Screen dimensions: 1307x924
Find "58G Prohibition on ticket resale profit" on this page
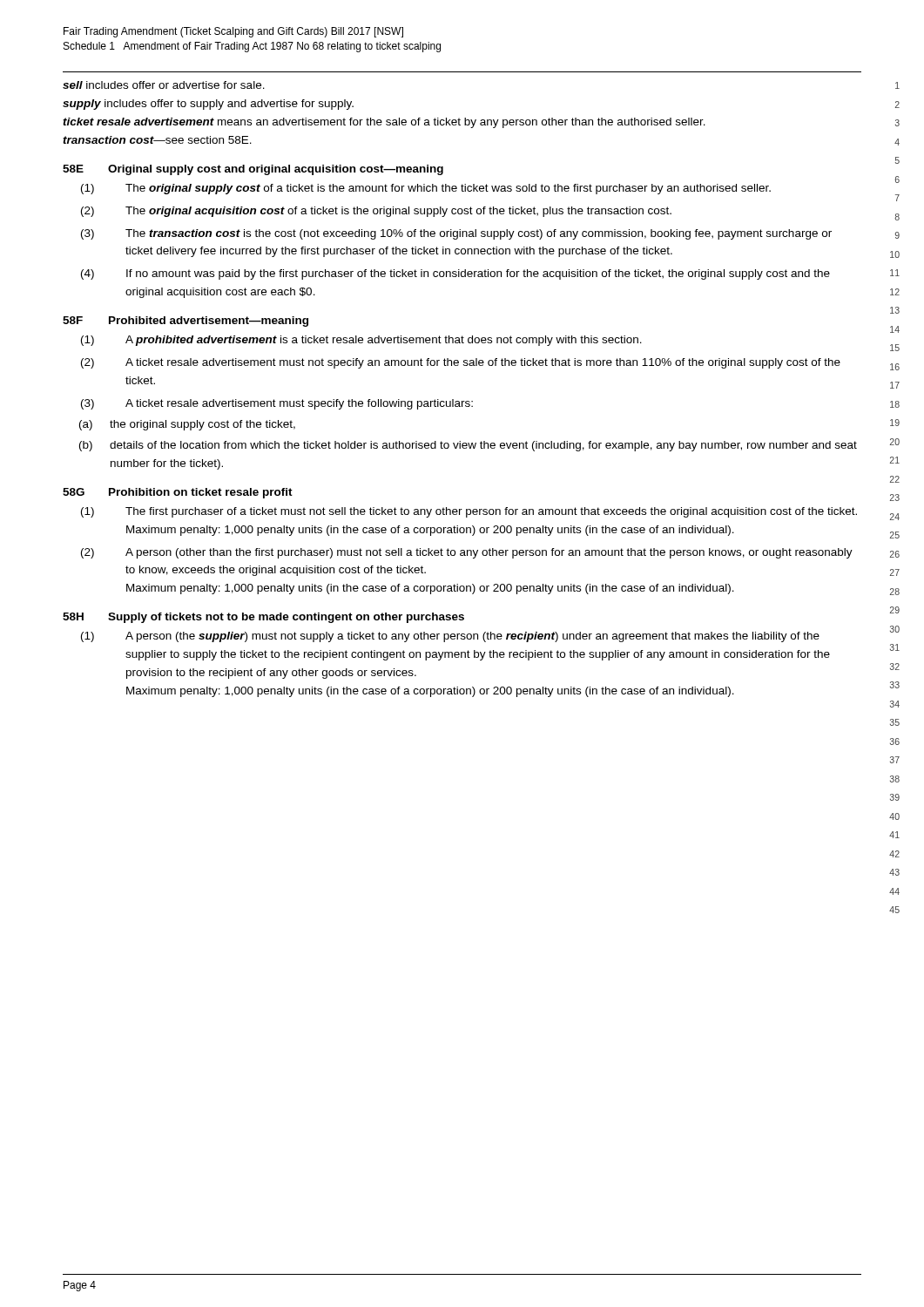177,492
